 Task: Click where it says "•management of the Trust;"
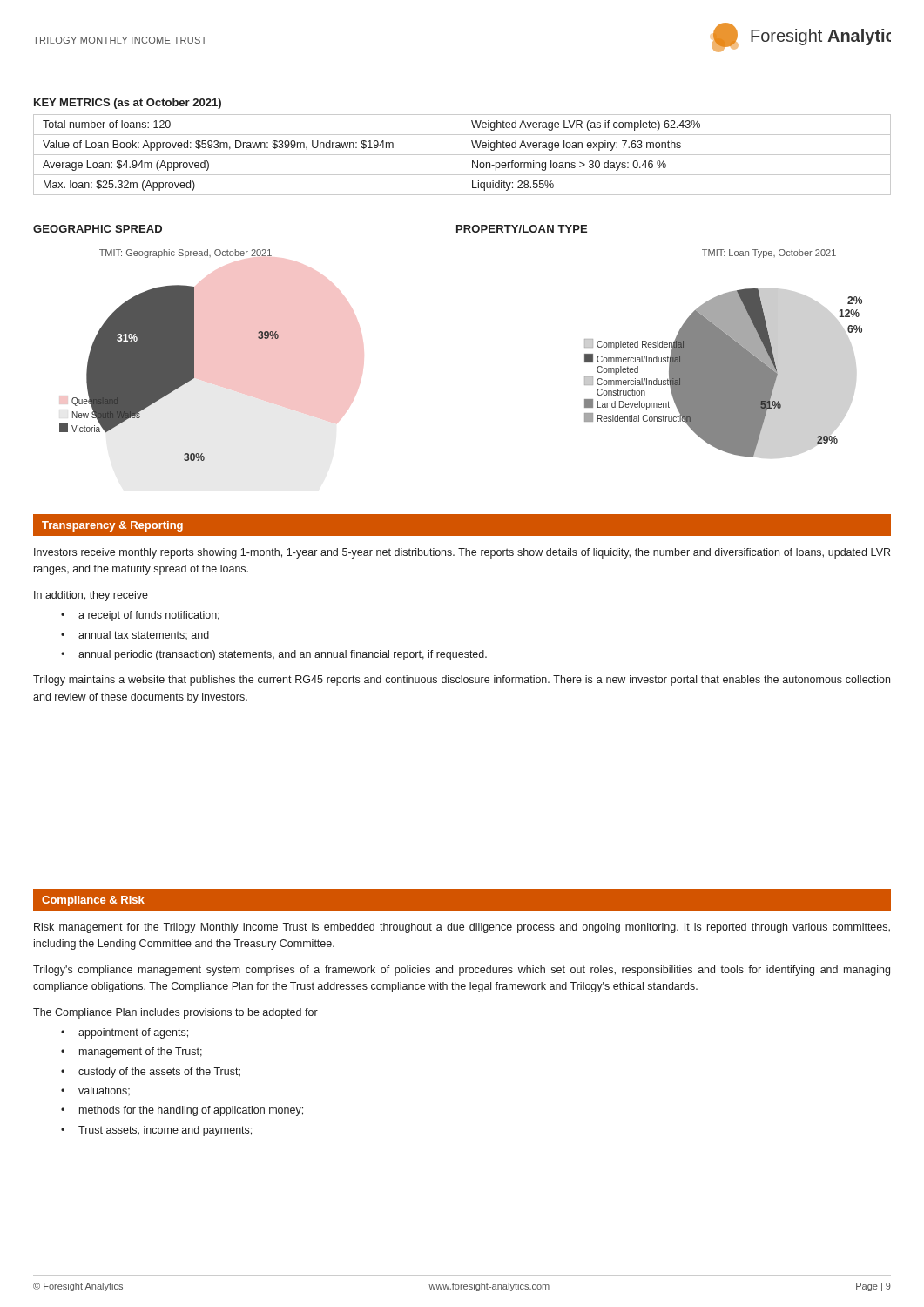tap(132, 1053)
